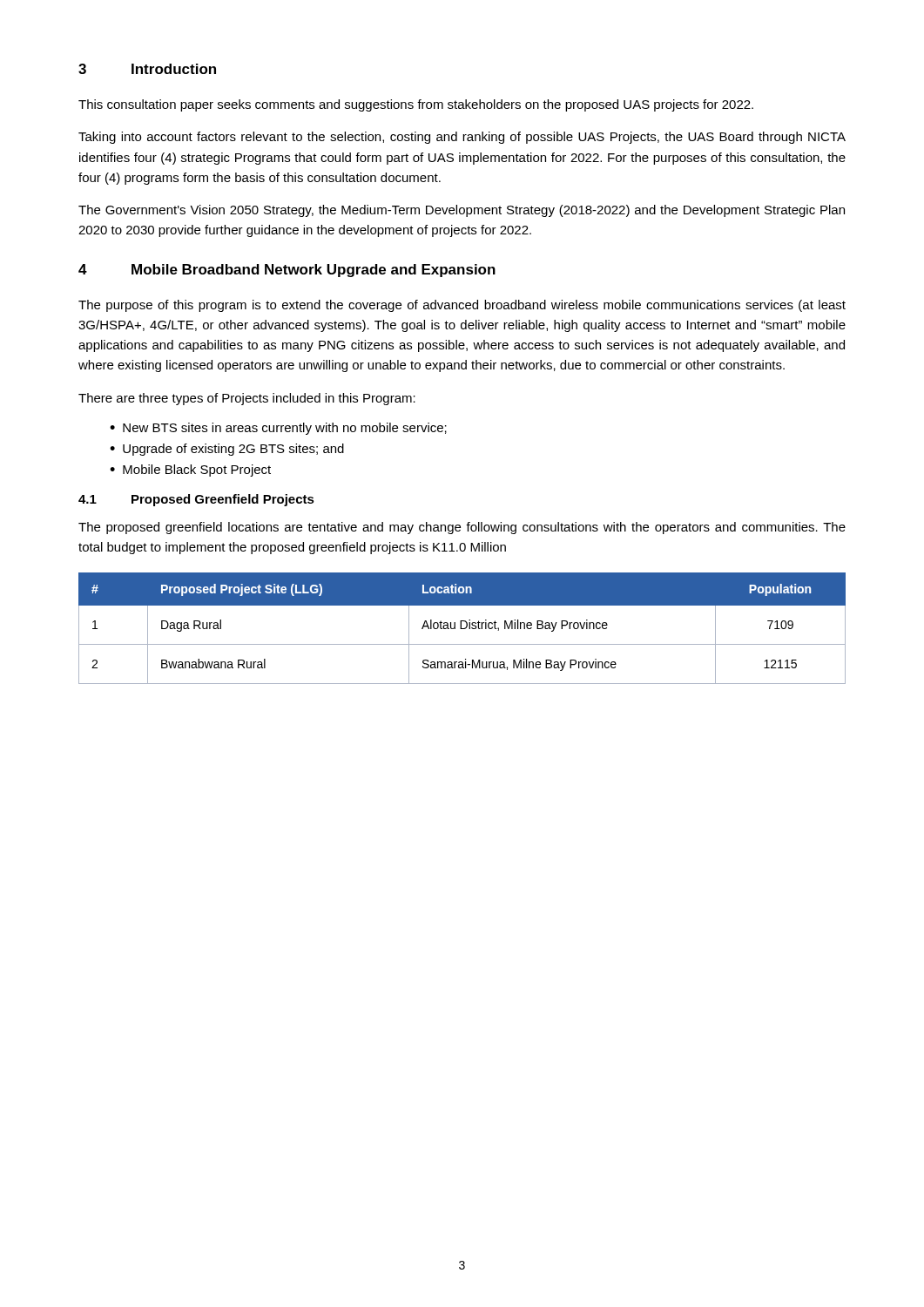Point to the passage starting "• Mobile Black"
The width and height of the screenshot is (924, 1307).
click(x=190, y=469)
